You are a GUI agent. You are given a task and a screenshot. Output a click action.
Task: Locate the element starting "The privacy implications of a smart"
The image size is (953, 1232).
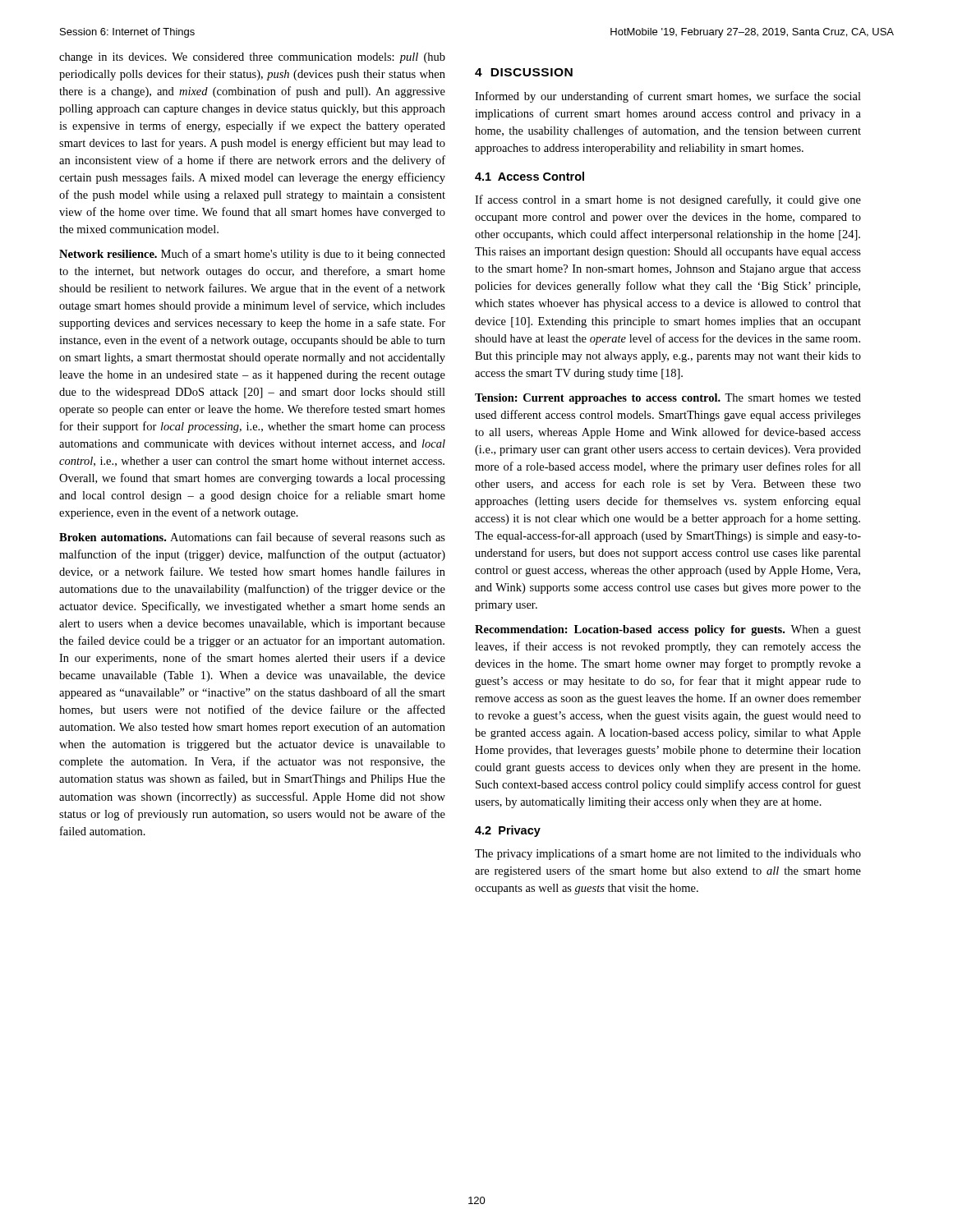[x=668, y=871]
